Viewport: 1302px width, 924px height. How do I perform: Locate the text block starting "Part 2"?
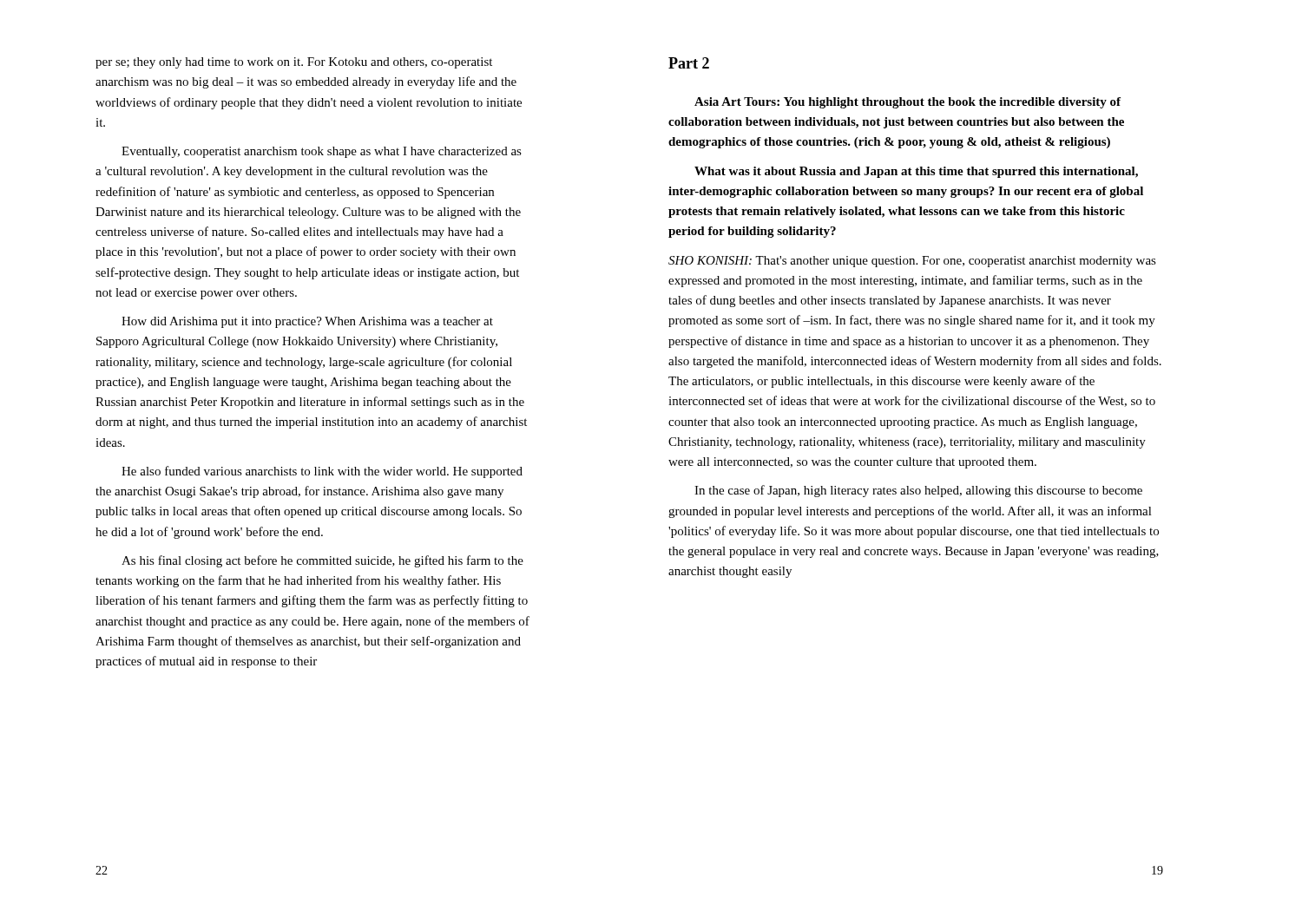click(x=689, y=63)
